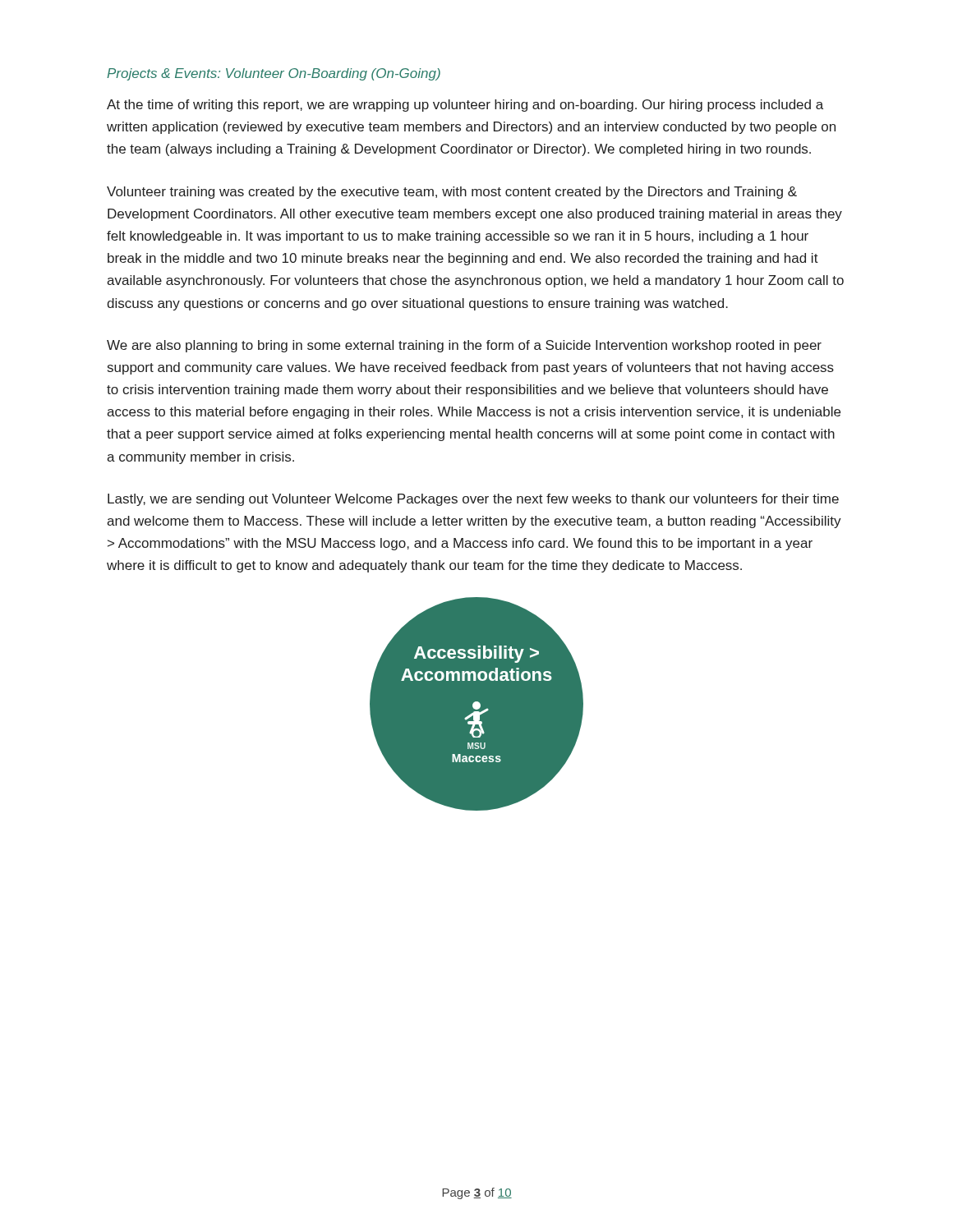Locate the element starting "Projects & Events: Volunteer On-Boarding (On-Going)"

coord(274,74)
